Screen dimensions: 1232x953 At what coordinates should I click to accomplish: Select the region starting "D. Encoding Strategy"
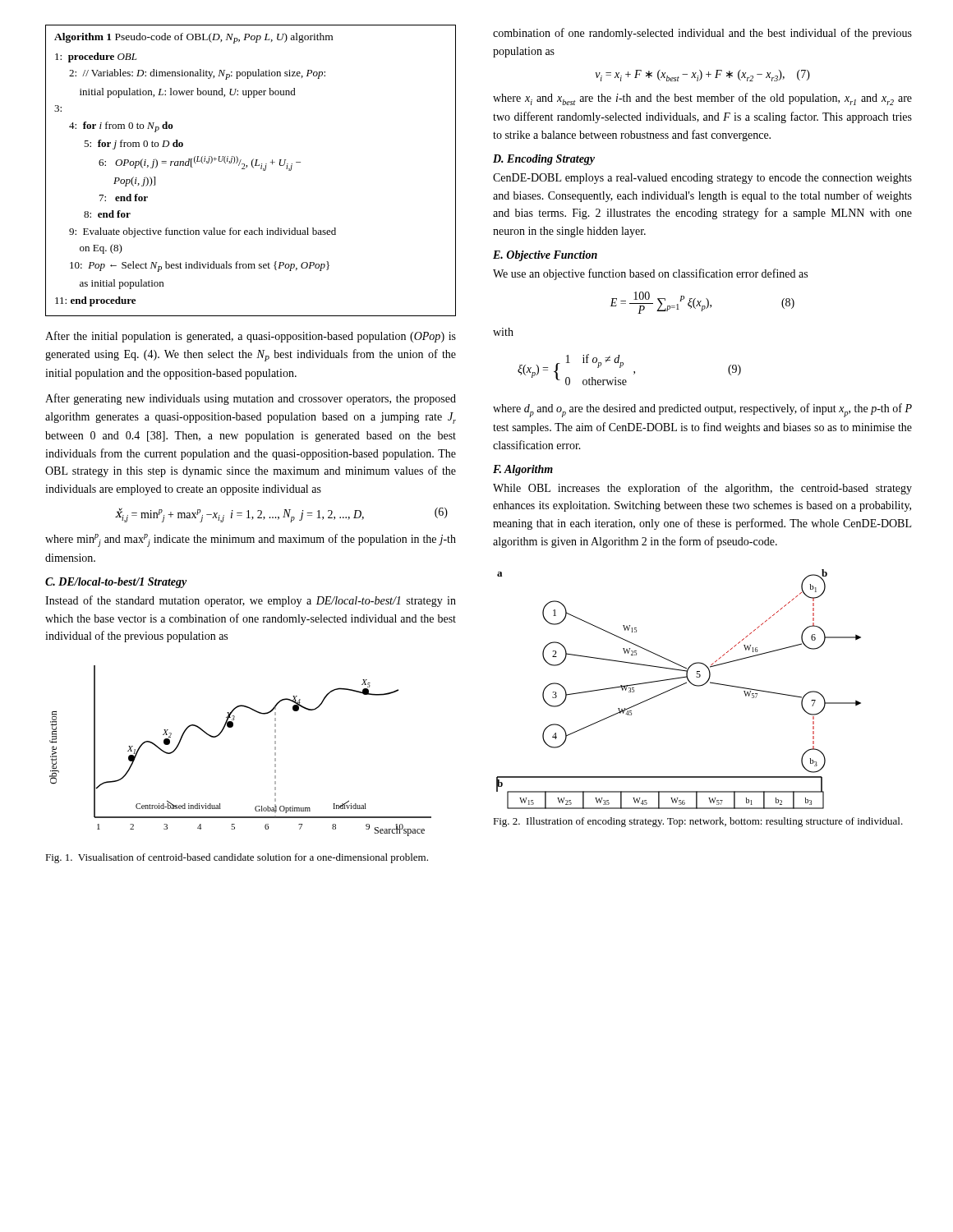(x=544, y=159)
